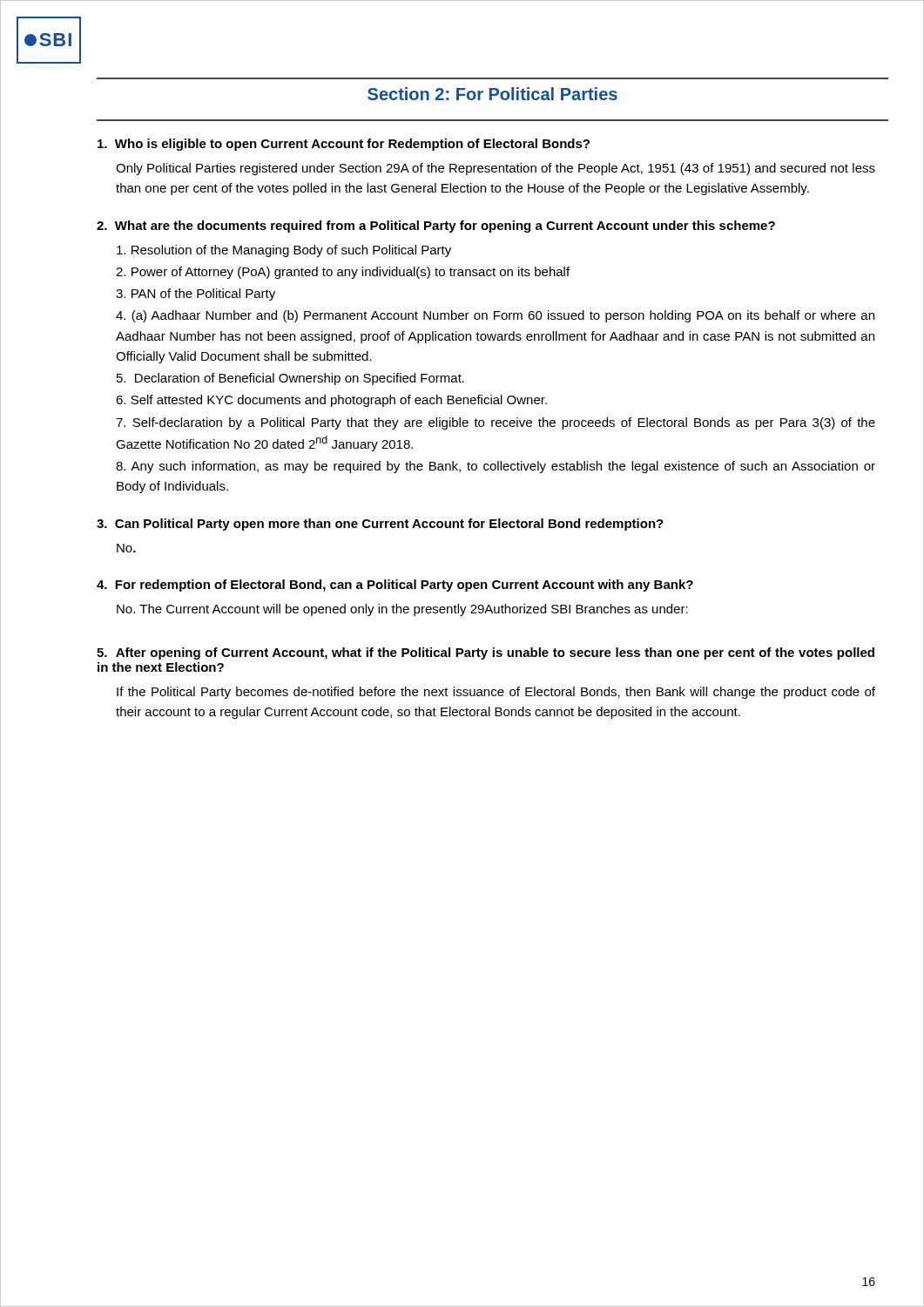Find the block starting "4. For redemption"

coord(395,584)
